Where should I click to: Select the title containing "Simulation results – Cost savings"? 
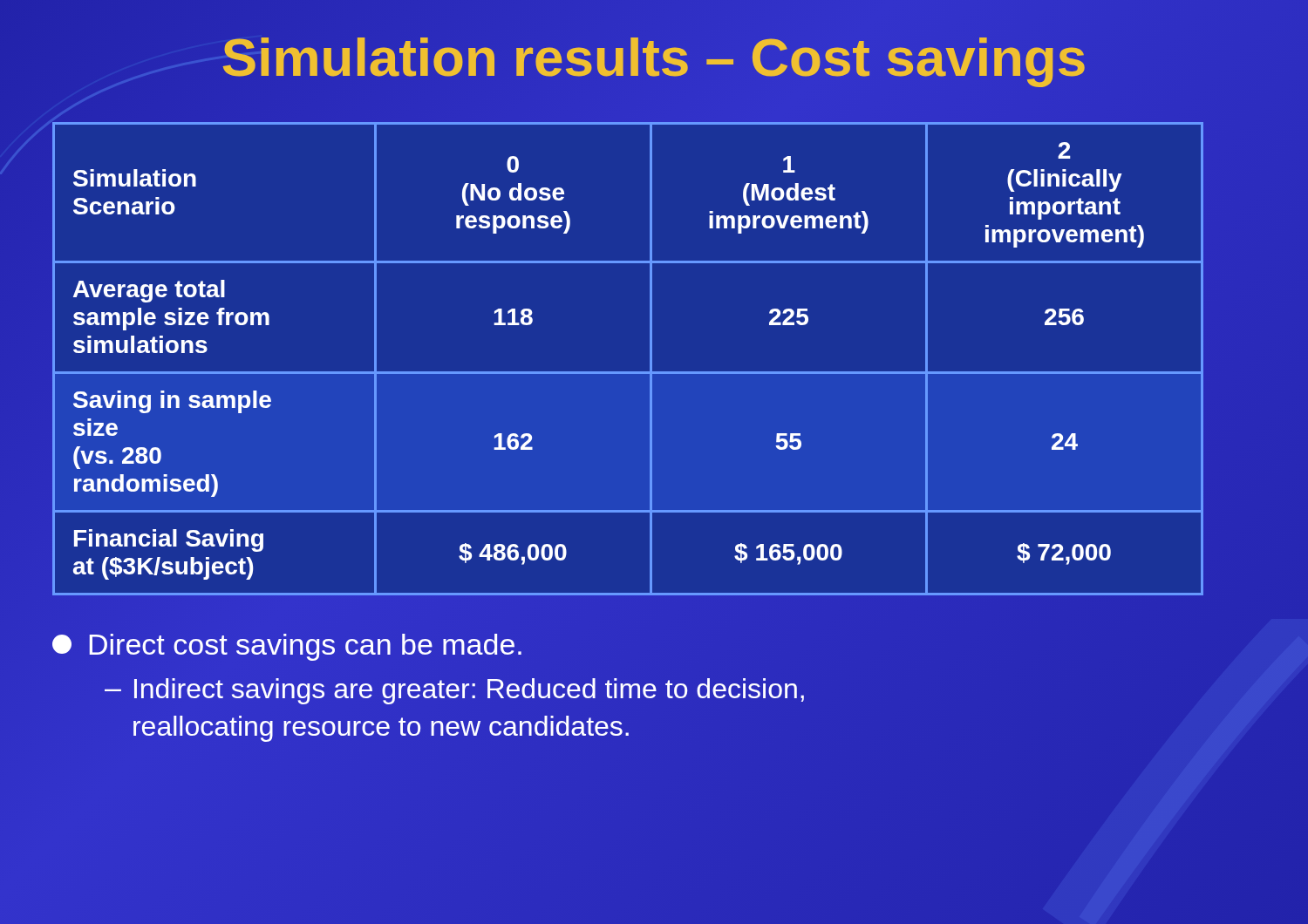[x=654, y=57]
